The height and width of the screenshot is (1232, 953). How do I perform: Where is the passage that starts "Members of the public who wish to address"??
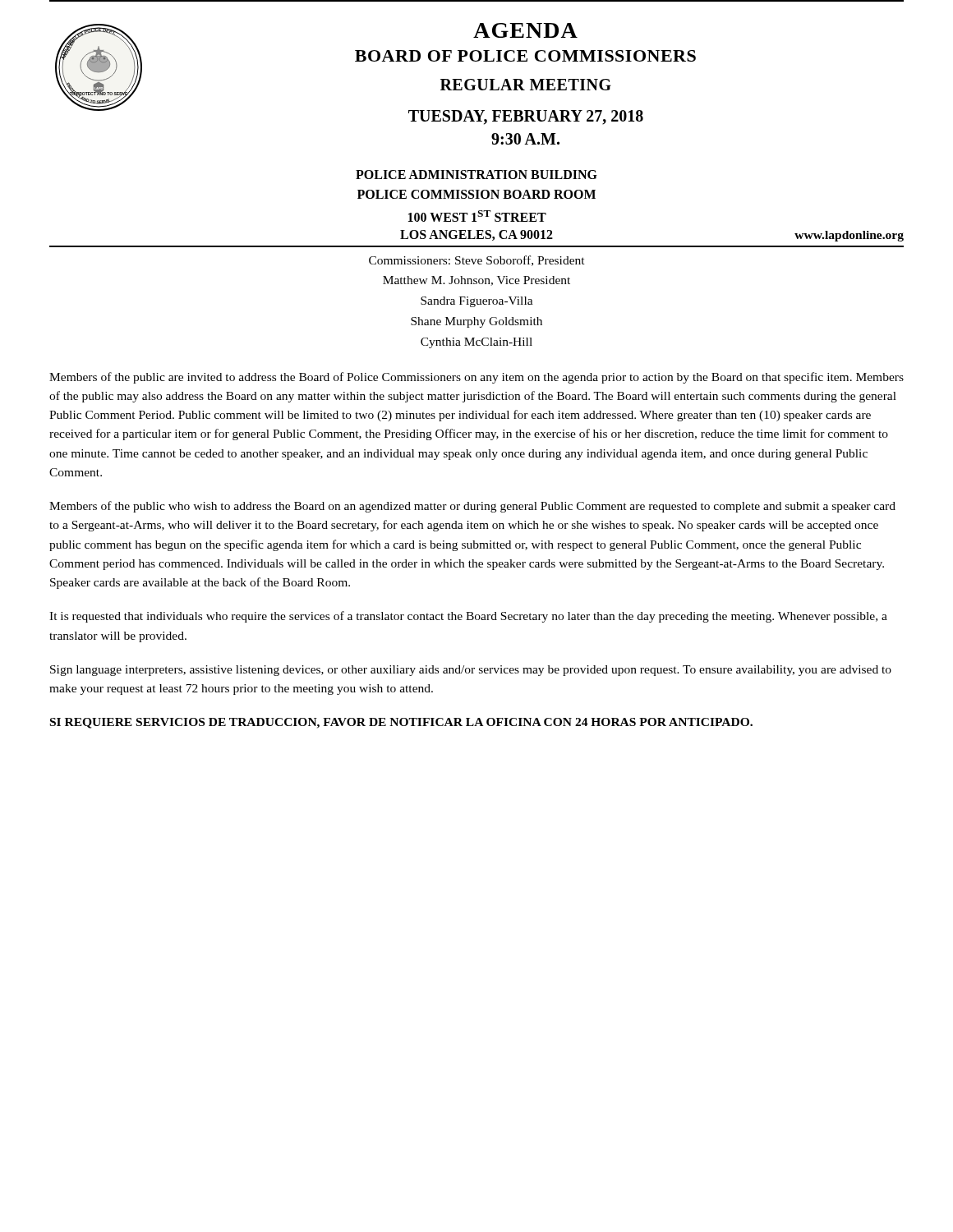pos(472,544)
